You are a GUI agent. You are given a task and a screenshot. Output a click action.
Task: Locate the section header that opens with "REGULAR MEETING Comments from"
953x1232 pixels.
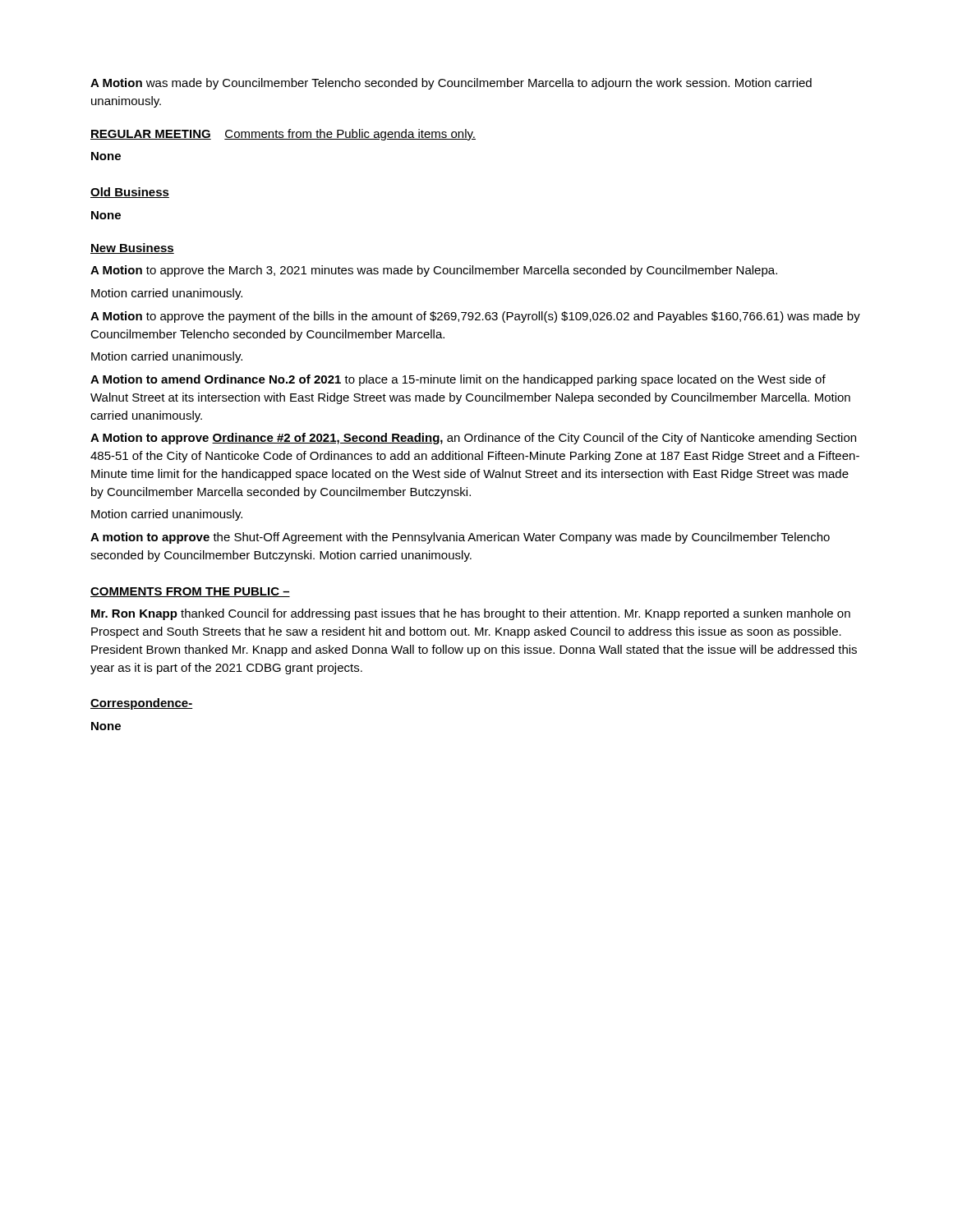476,133
